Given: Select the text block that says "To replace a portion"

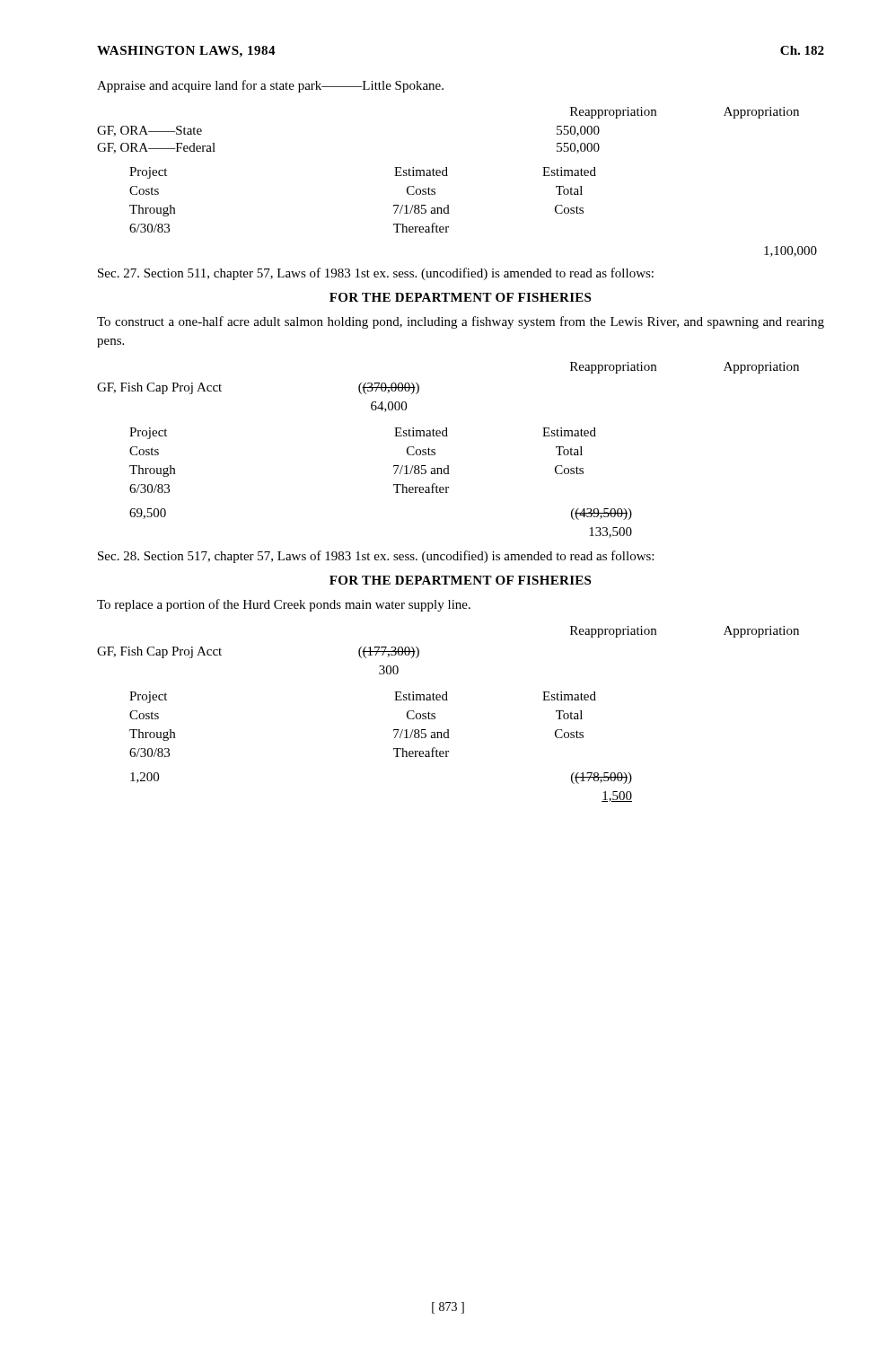Looking at the screenshot, I should click(x=284, y=604).
